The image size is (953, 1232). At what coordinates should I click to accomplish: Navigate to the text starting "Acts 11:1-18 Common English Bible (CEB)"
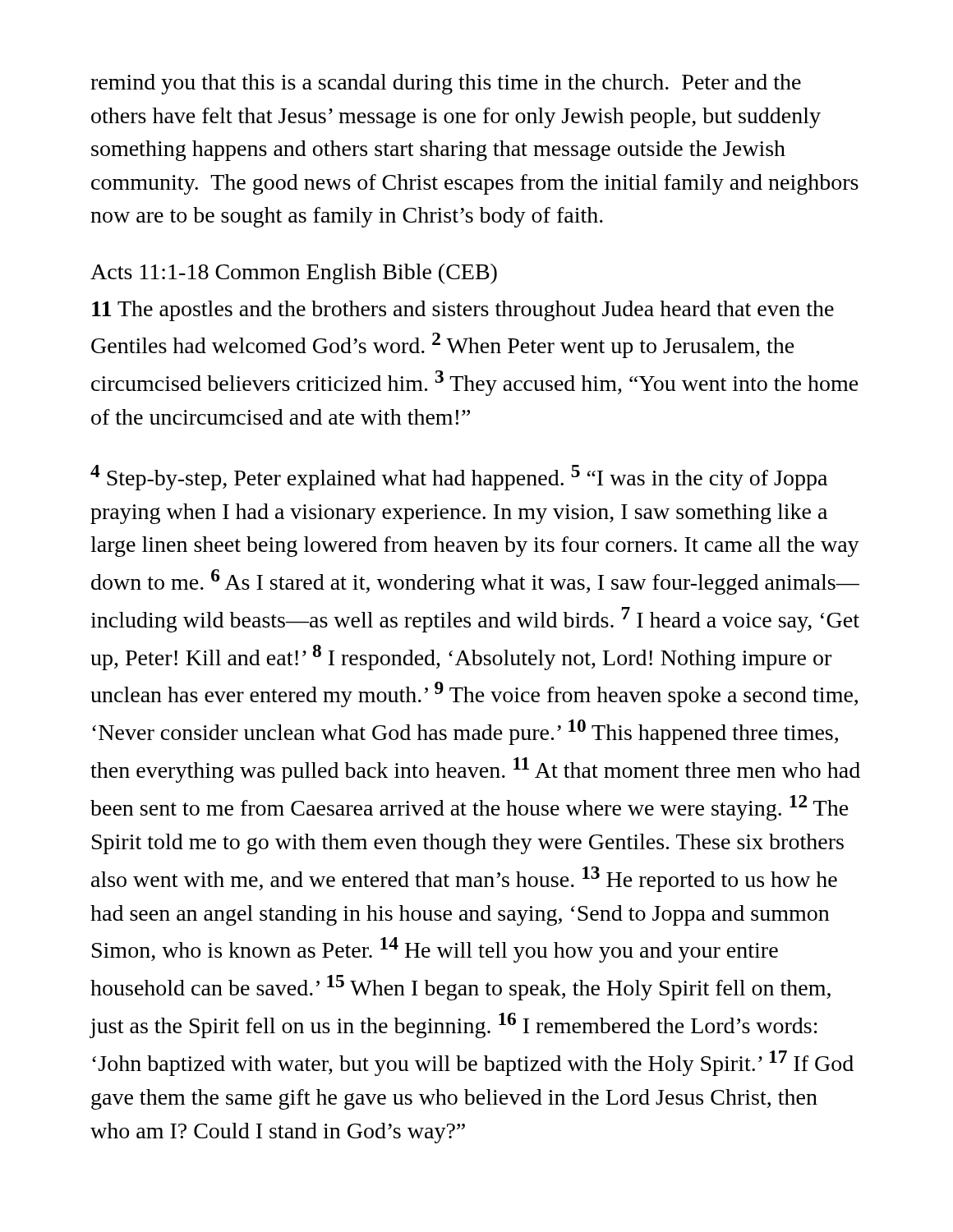tap(294, 271)
